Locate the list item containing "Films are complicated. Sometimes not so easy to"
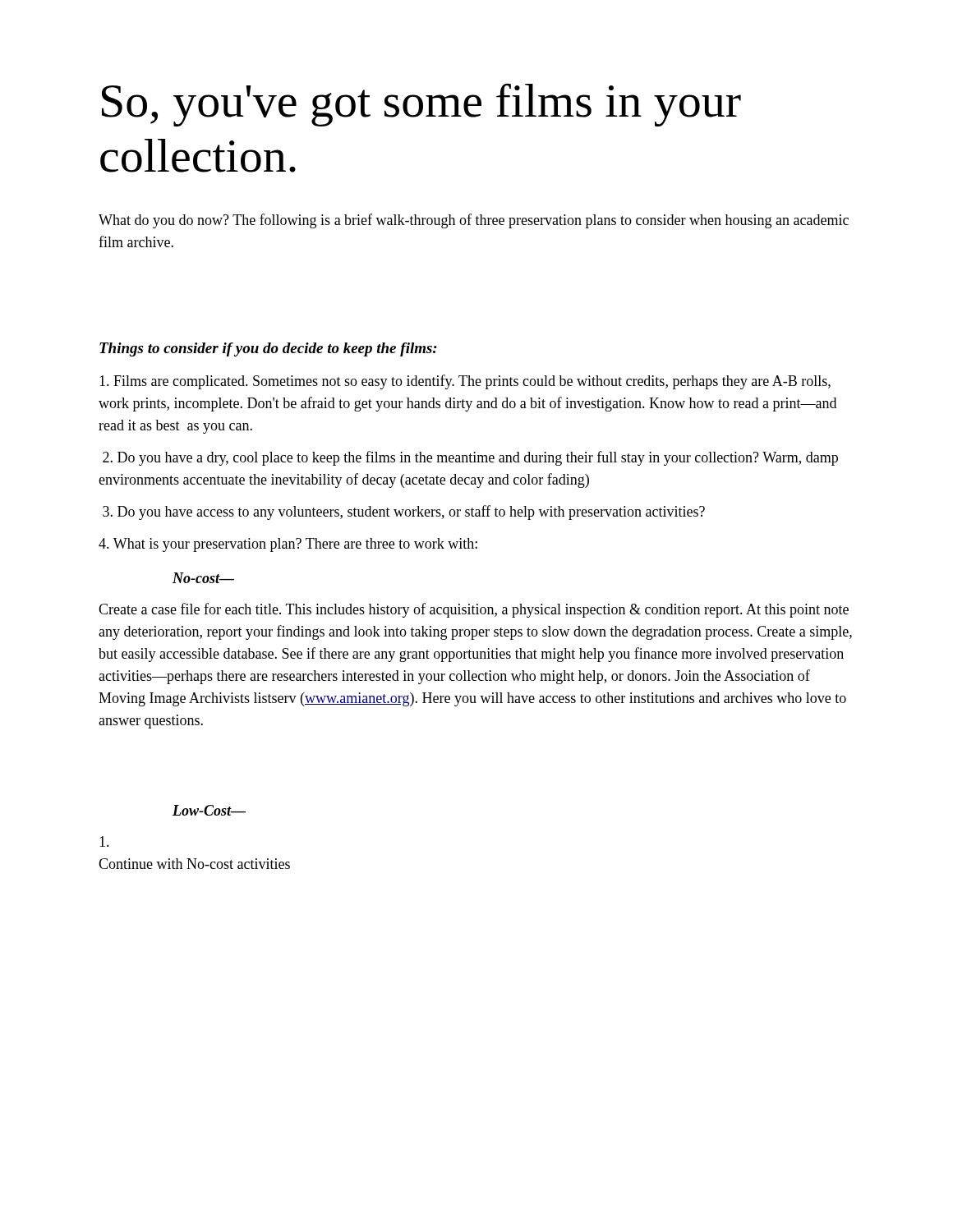The image size is (953, 1232). (468, 404)
